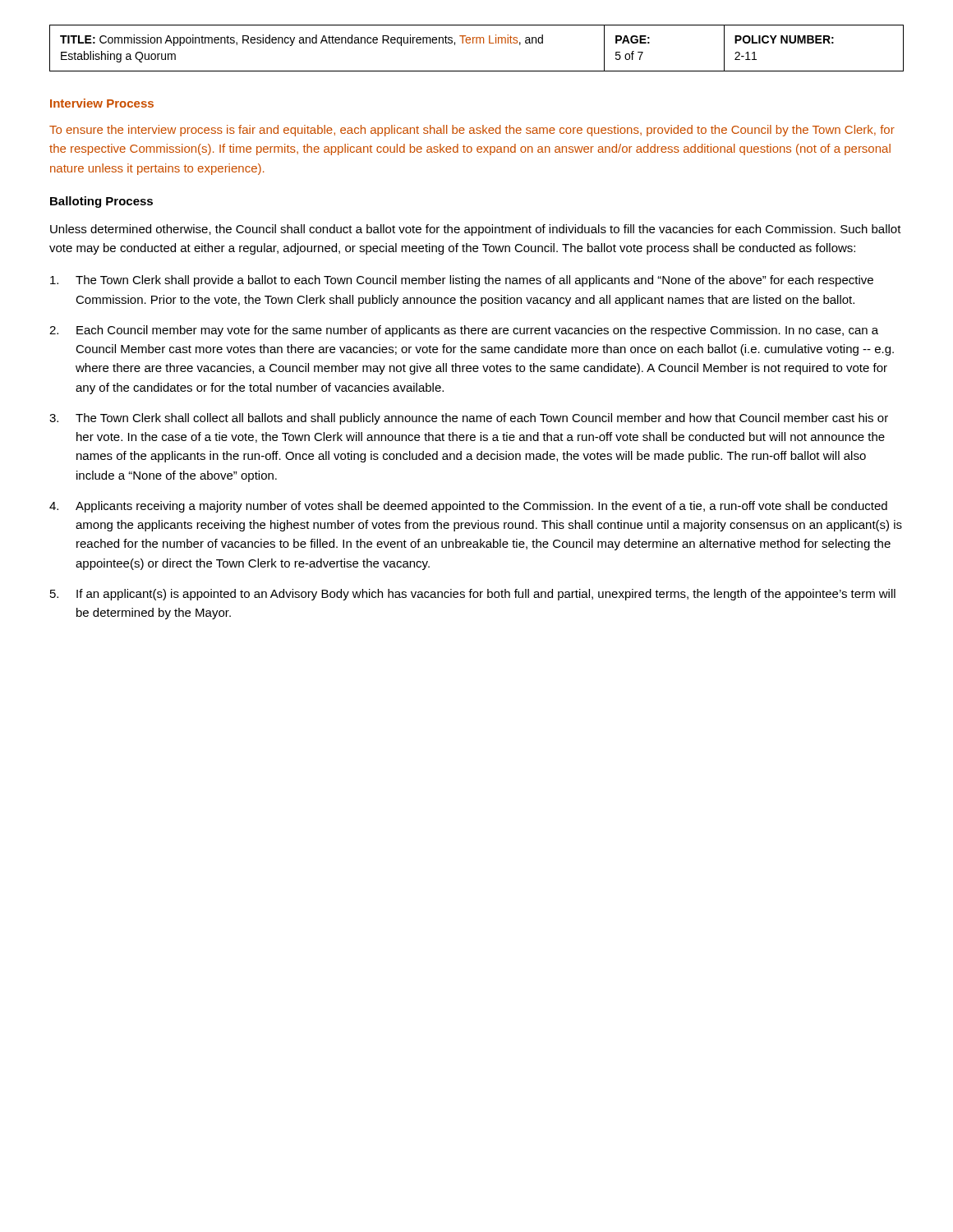953x1232 pixels.
Task: Locate the block of text that opens with "Unless determined otherwise, the Council"
Action: [475, 238]
